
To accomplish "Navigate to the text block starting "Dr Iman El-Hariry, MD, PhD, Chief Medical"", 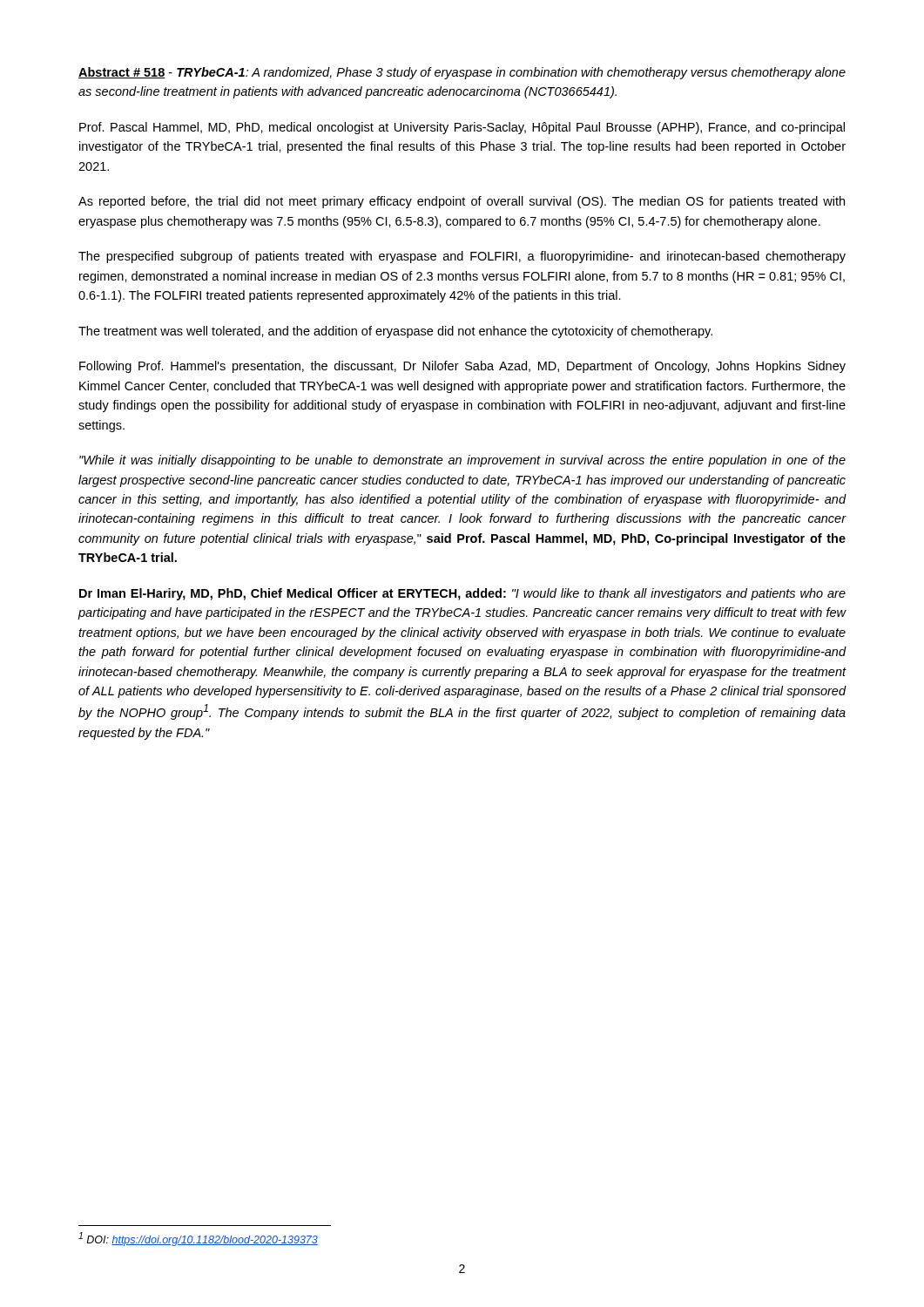I will click(x=462, y=663).
